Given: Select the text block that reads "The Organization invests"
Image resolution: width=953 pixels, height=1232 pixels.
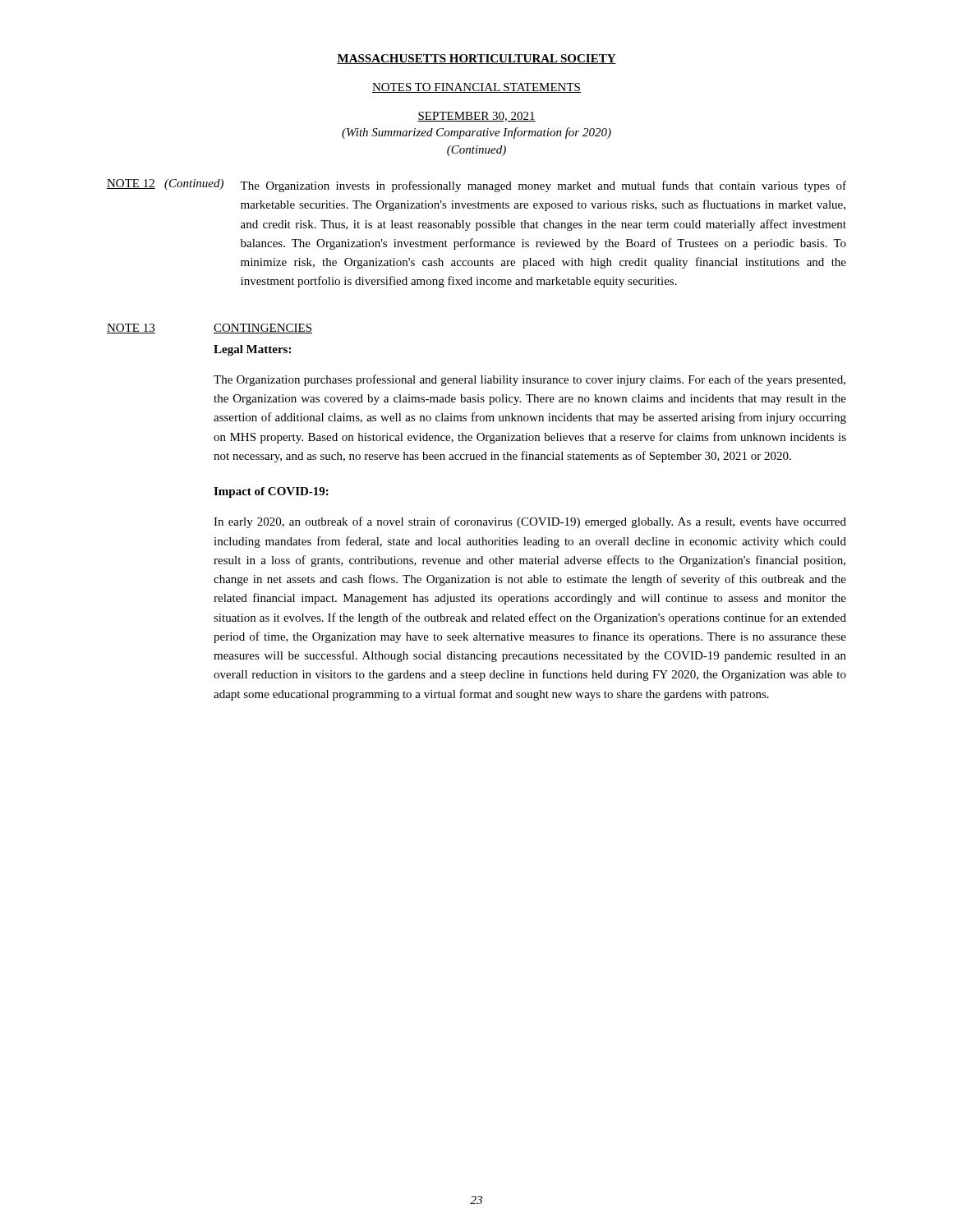Looking at the screenshot, I should (x=543, y=234).
